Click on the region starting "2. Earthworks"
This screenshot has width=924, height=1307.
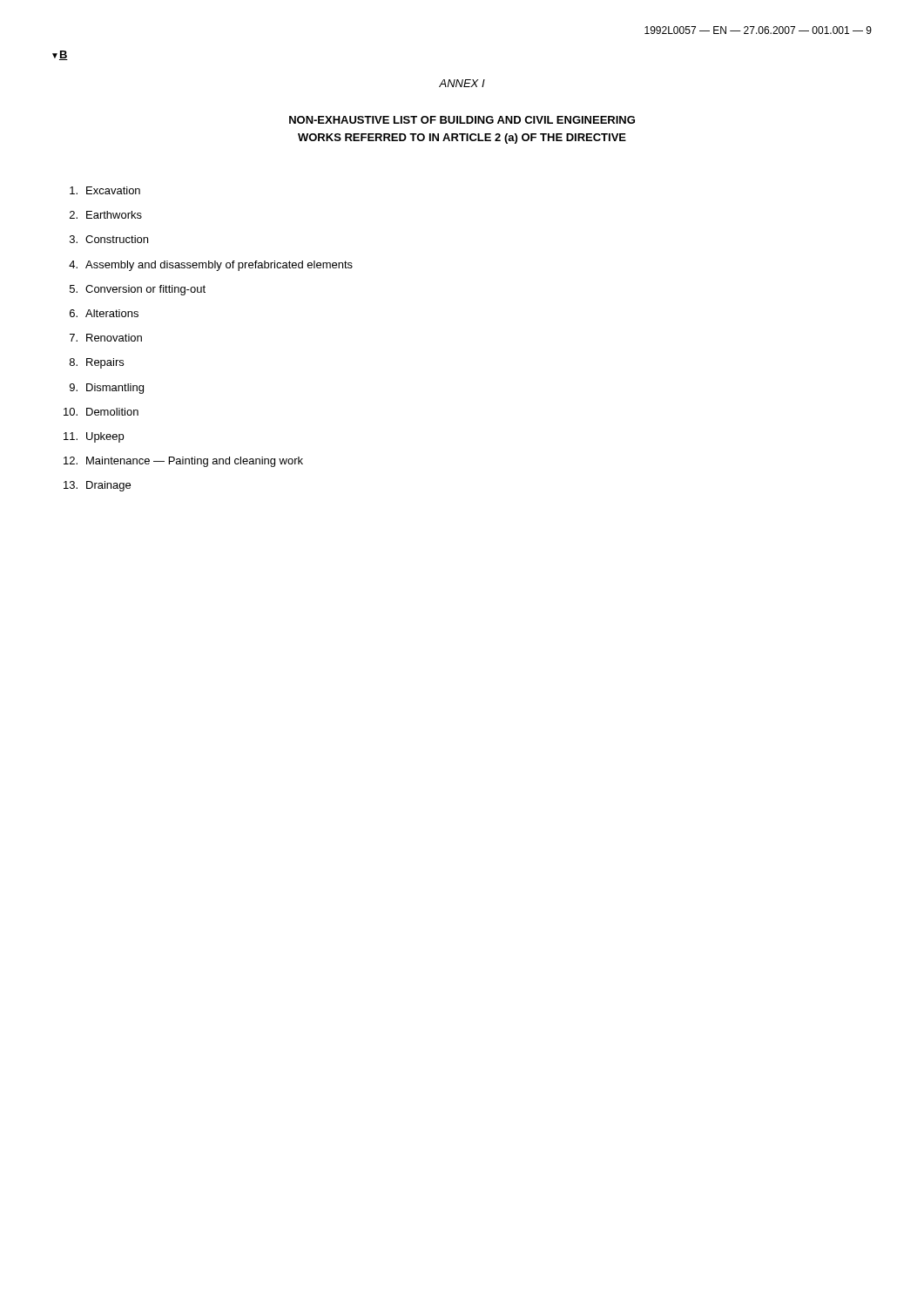(96, 215)
